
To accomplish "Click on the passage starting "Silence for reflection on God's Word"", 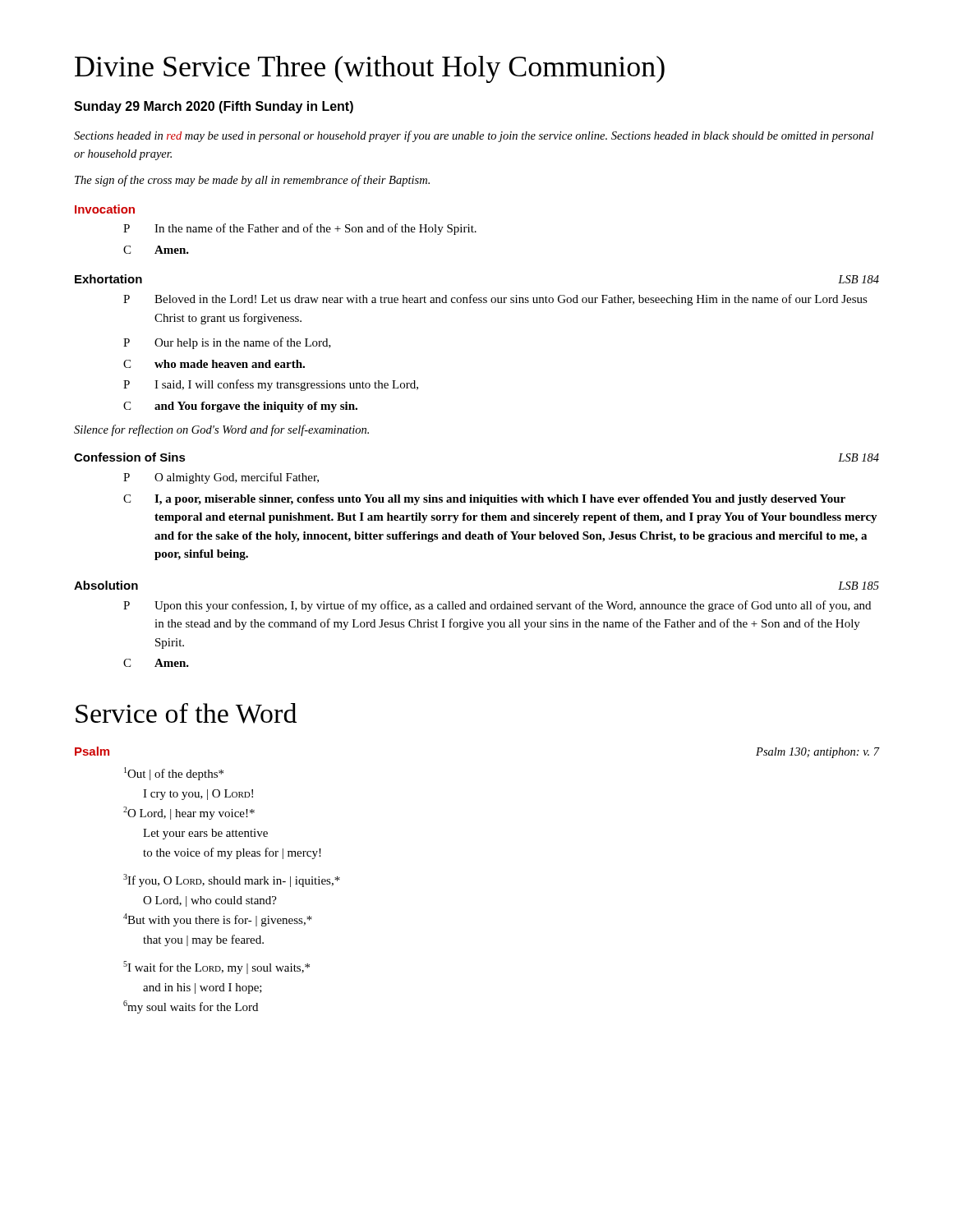I will 221,430.
